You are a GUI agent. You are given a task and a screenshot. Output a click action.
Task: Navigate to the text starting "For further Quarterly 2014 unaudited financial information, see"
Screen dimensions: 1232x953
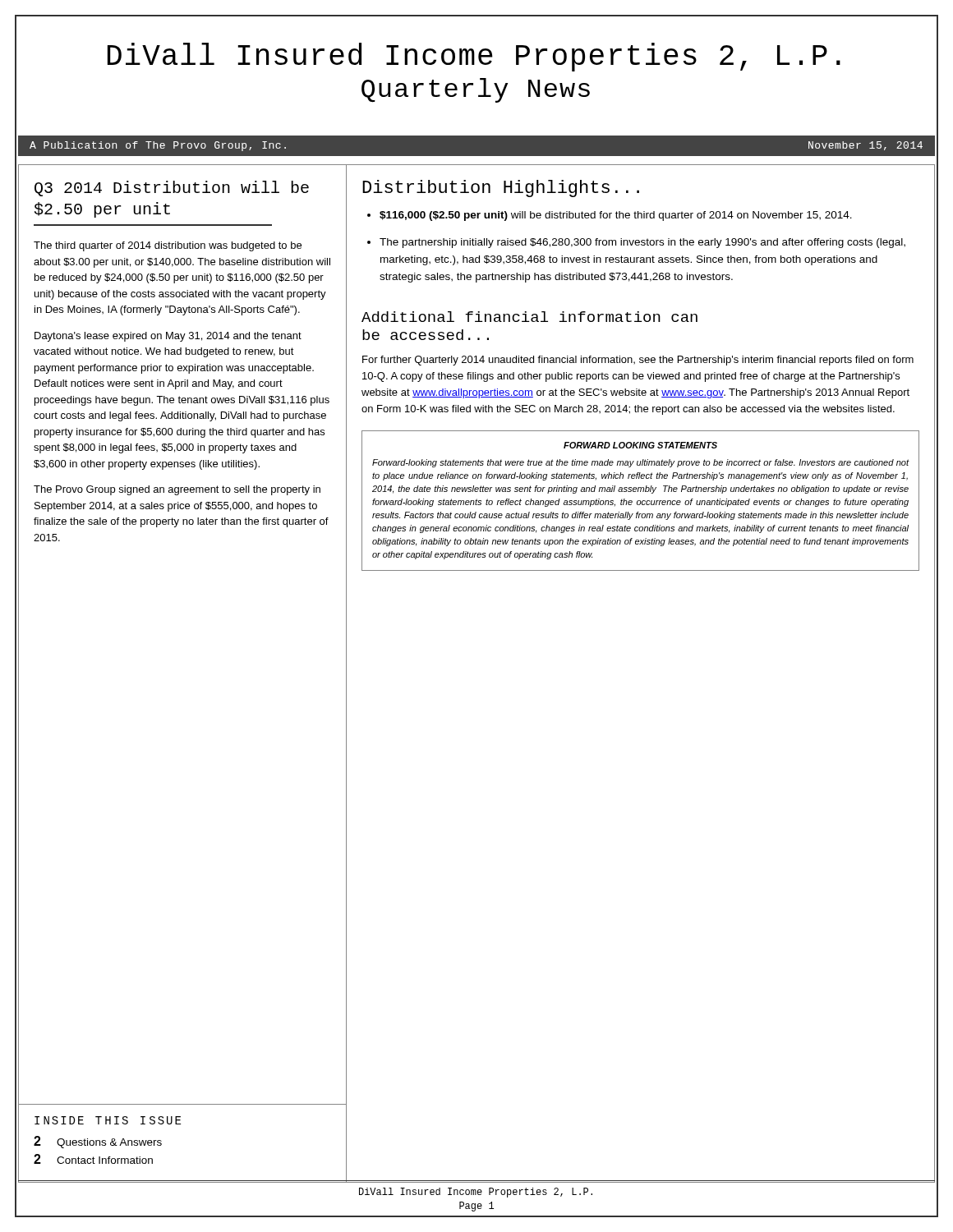(x=638, y=384)
